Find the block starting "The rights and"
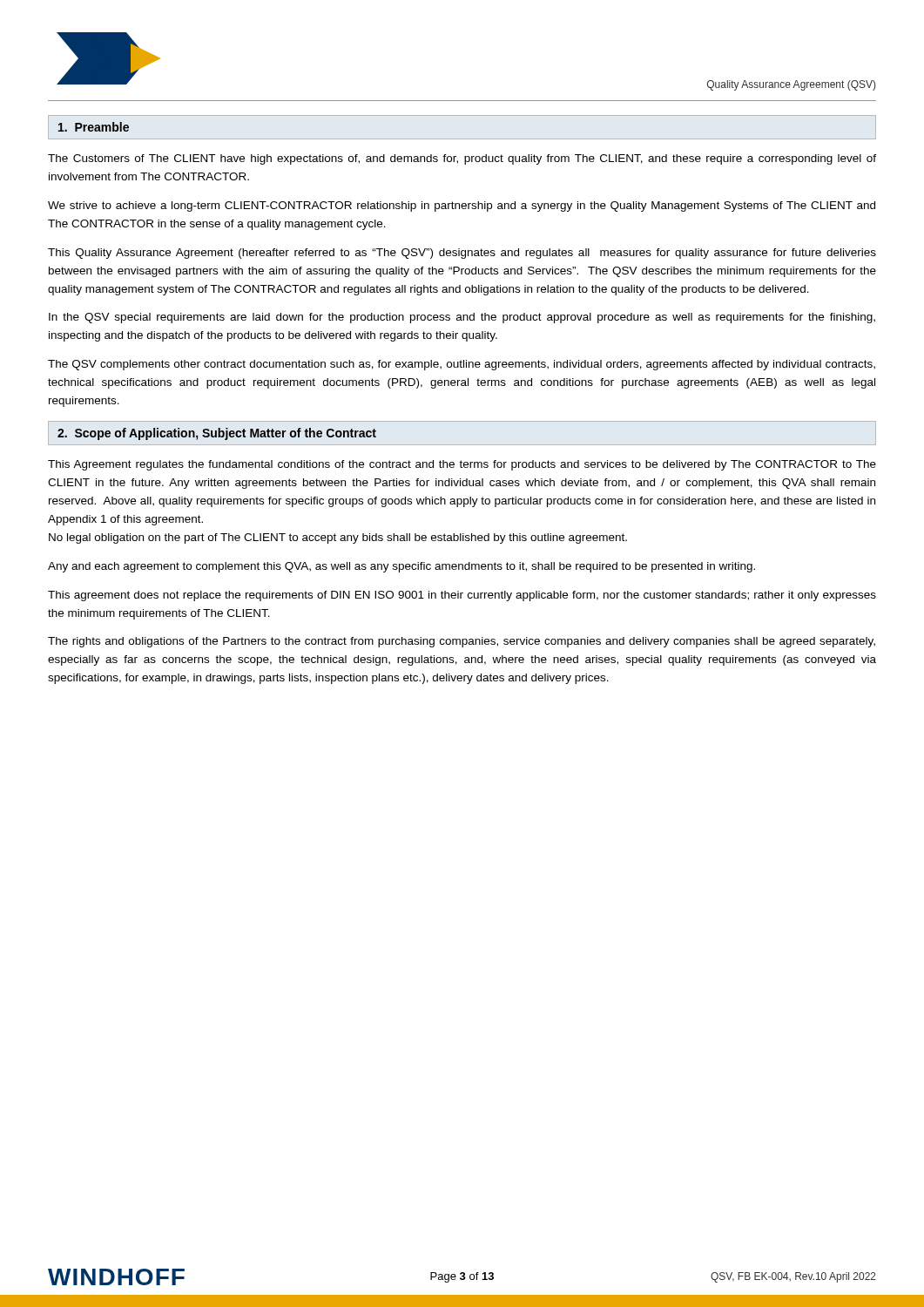Image resolution: width=924 pixels, height=1307 pixels. [x=462, y=659]
